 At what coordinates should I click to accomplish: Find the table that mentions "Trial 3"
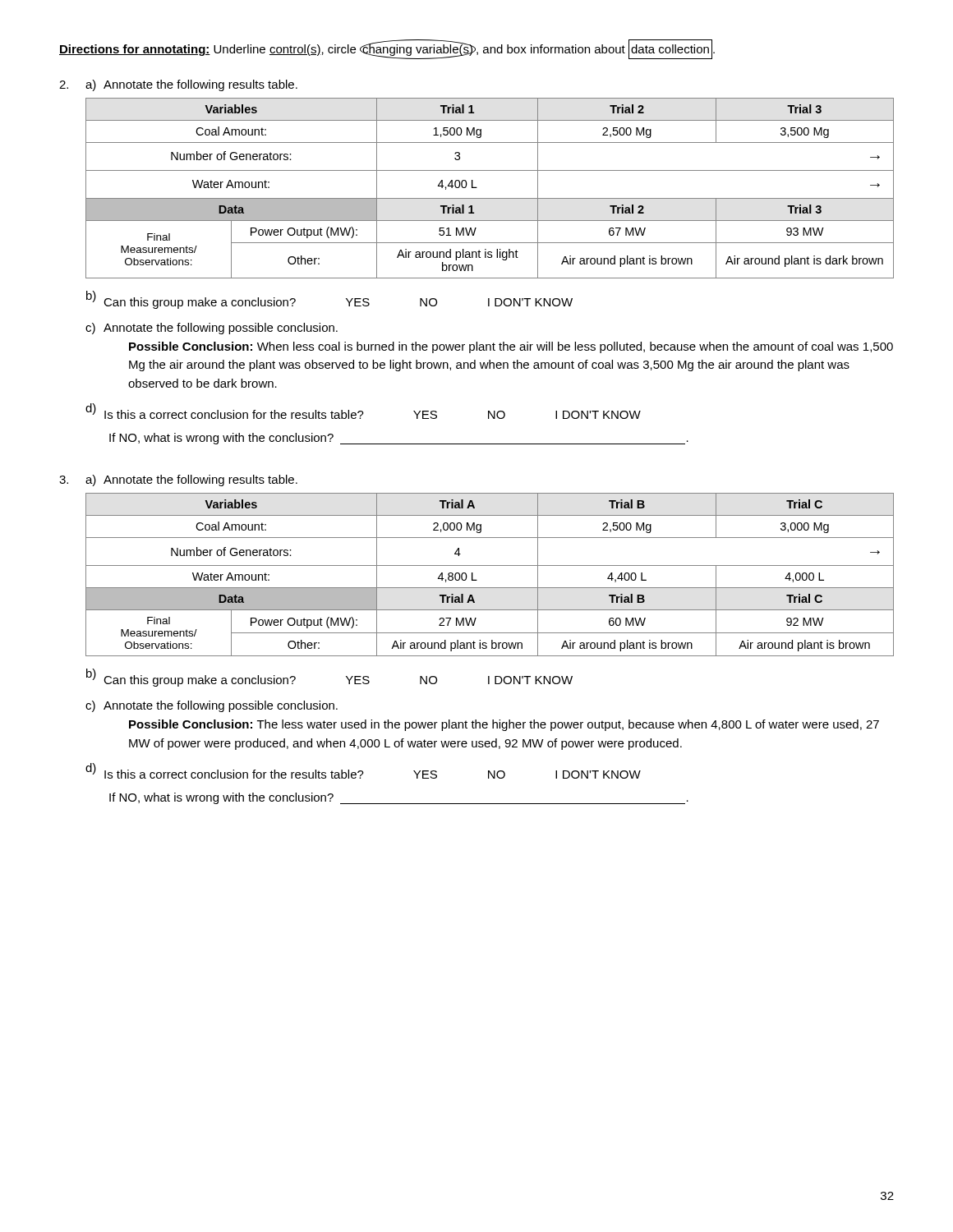(490, 188)
